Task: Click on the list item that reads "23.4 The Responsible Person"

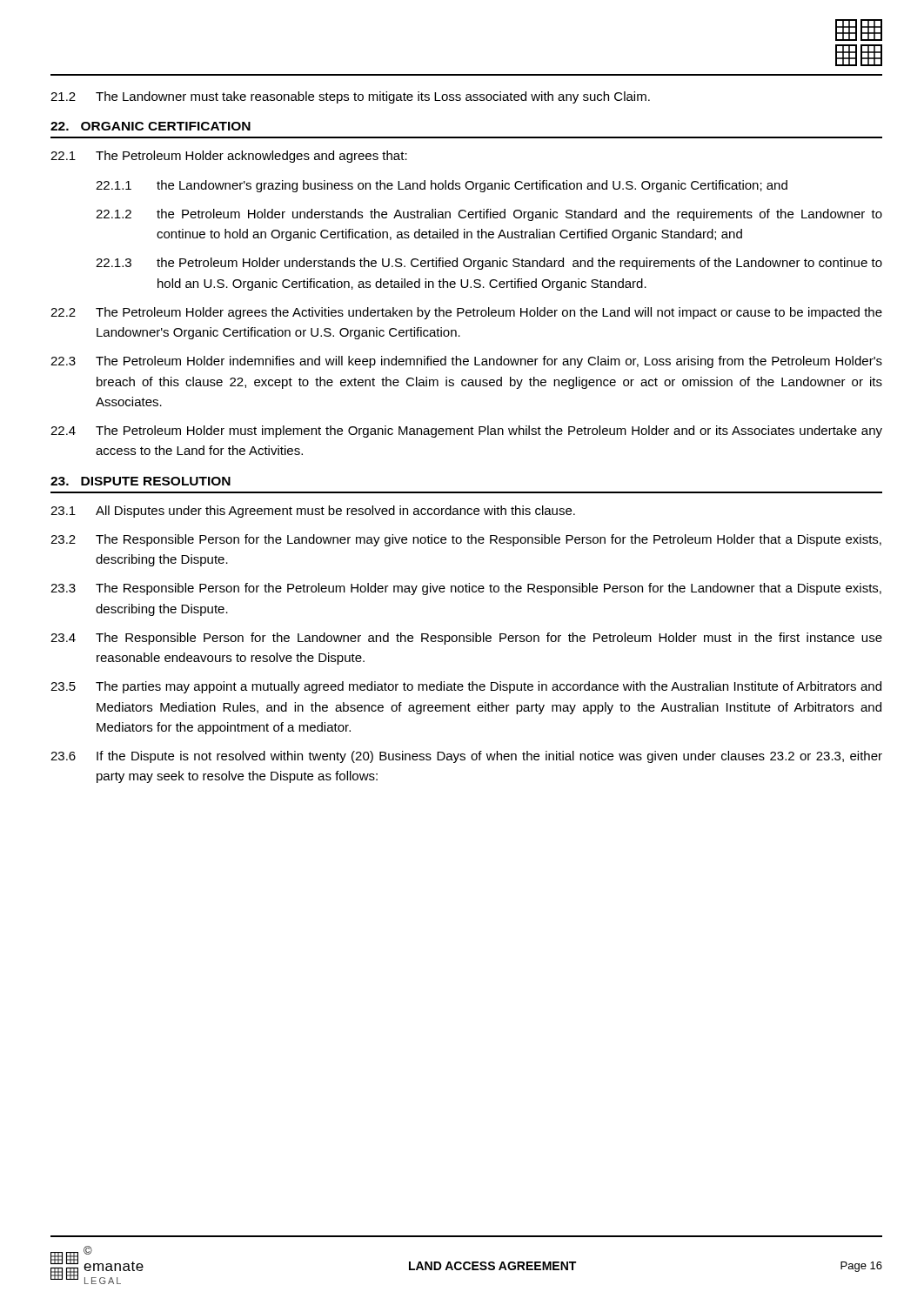Action: coord(466,647)
